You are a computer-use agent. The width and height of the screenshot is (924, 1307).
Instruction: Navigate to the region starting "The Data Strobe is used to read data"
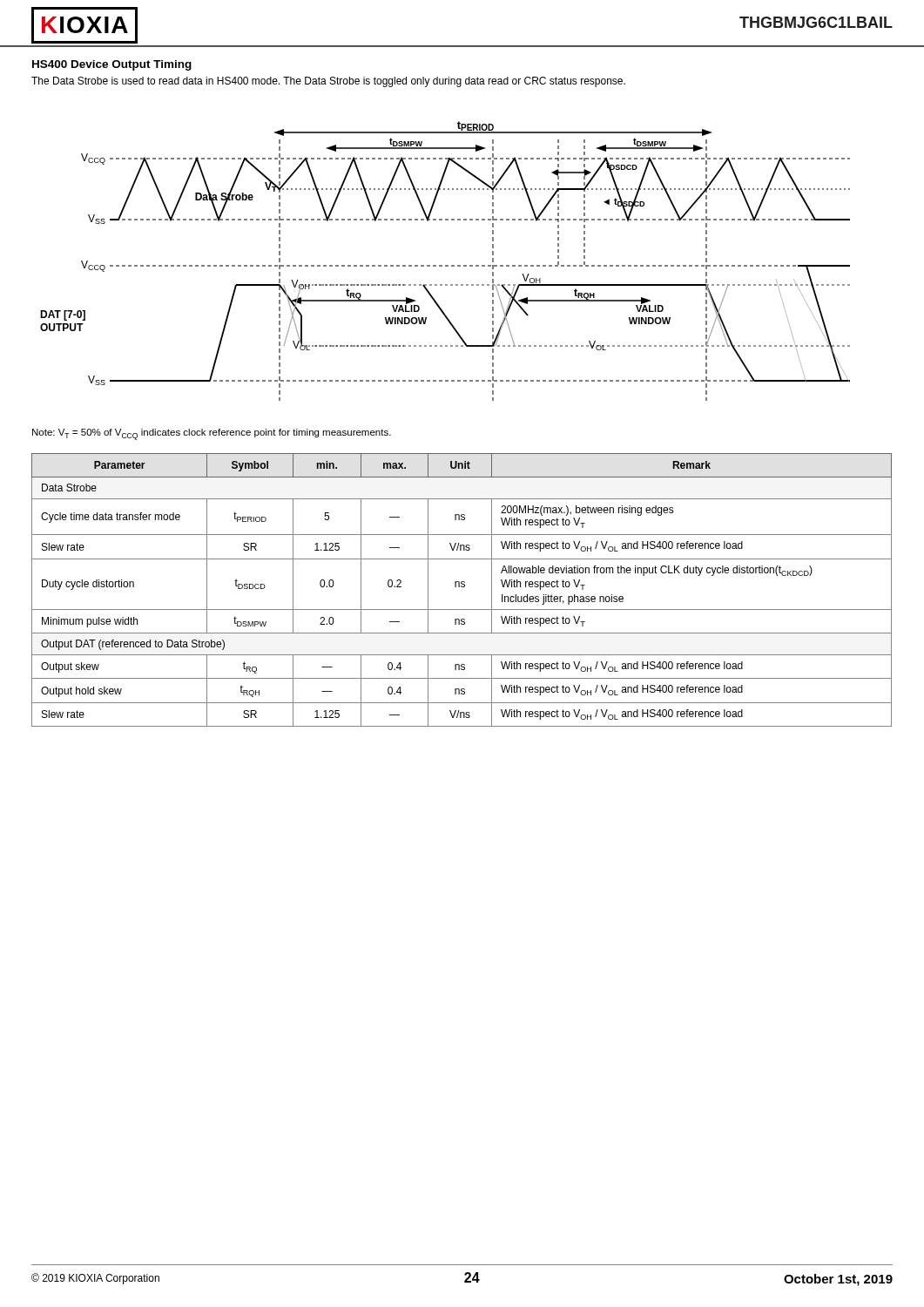[x=329, y=81]
